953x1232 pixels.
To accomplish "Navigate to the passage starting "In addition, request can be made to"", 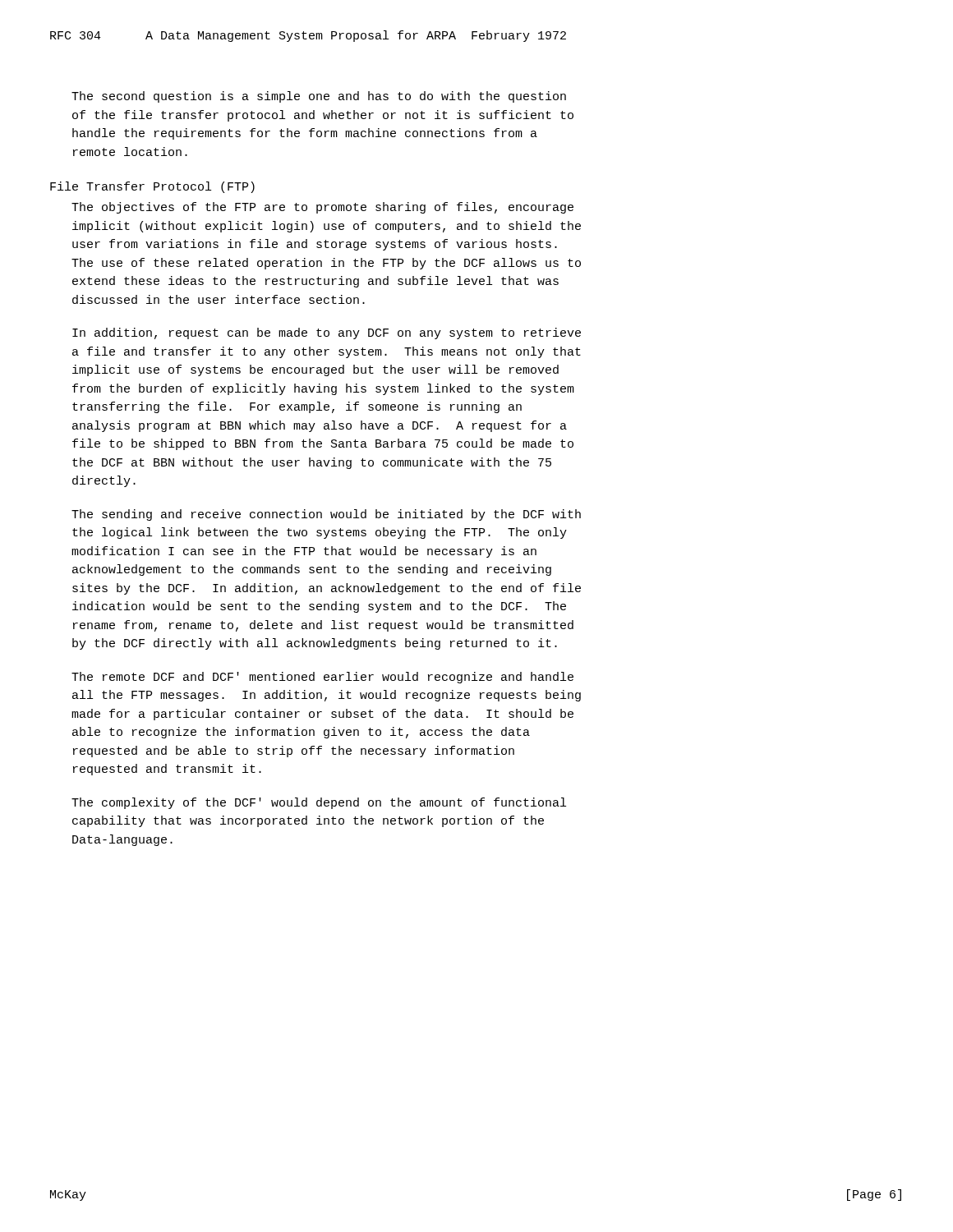I will 316,408.
